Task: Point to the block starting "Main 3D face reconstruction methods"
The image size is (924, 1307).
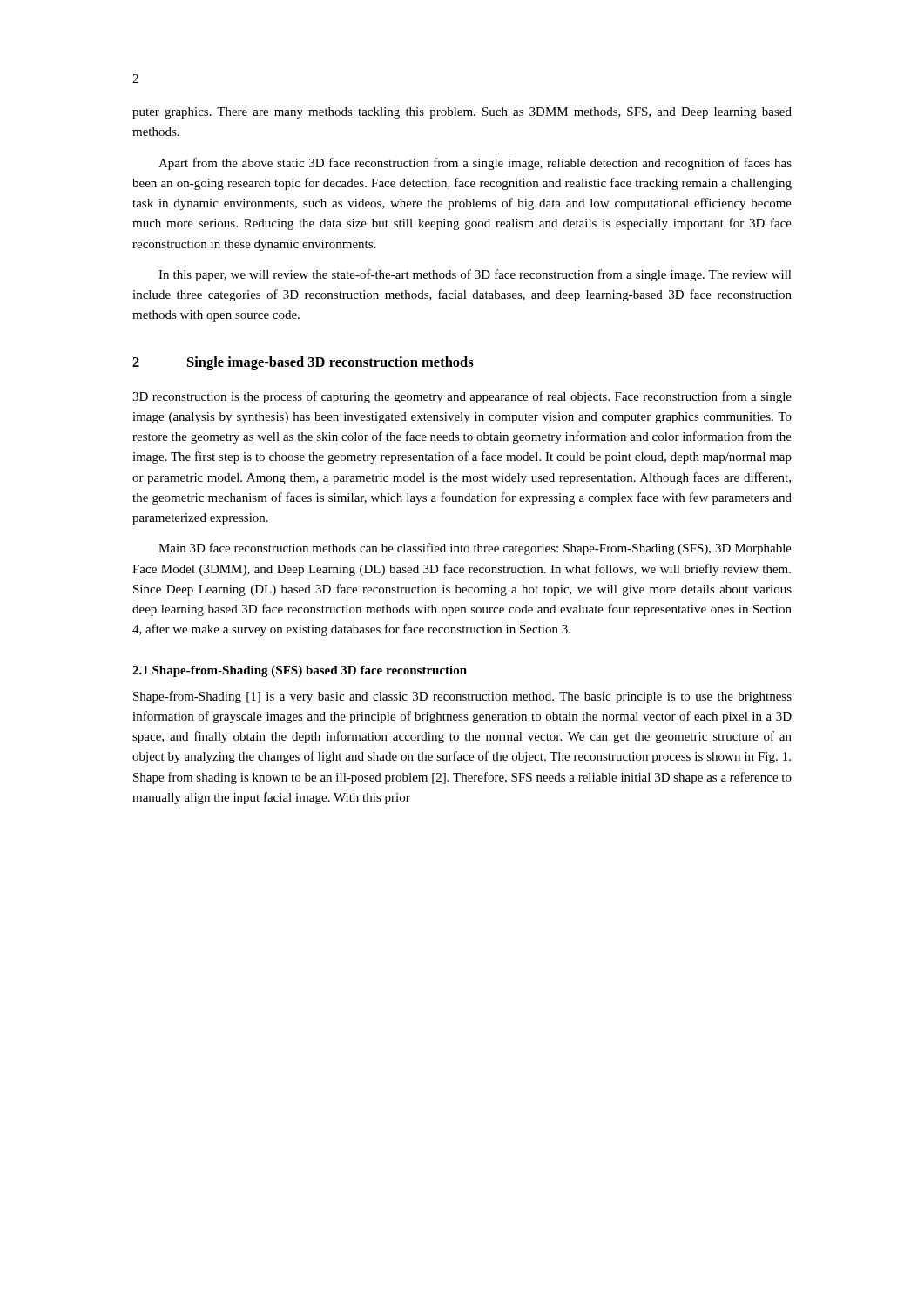Action: tap(462, 589)
